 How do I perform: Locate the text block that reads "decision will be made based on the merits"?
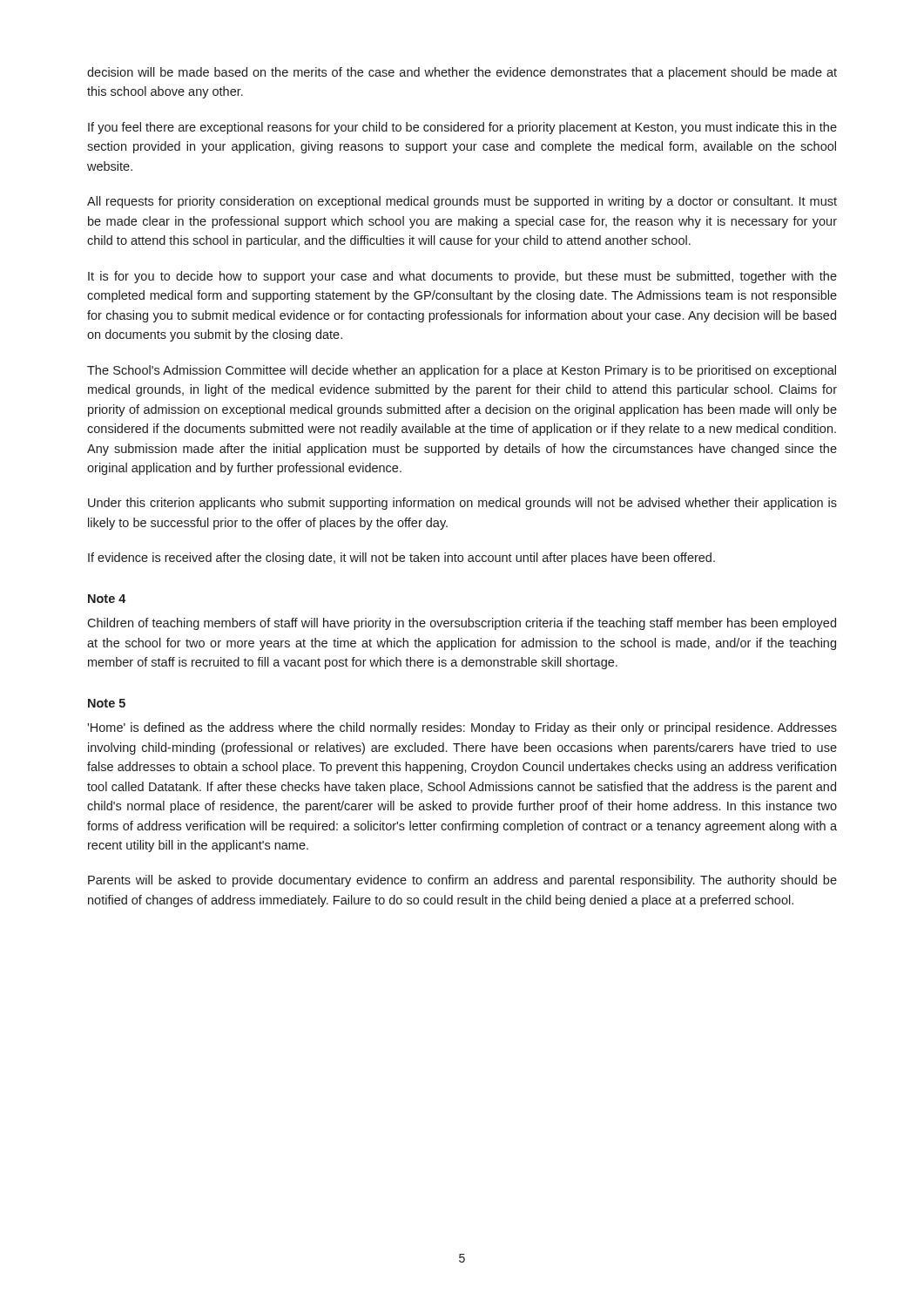(462, 82)
